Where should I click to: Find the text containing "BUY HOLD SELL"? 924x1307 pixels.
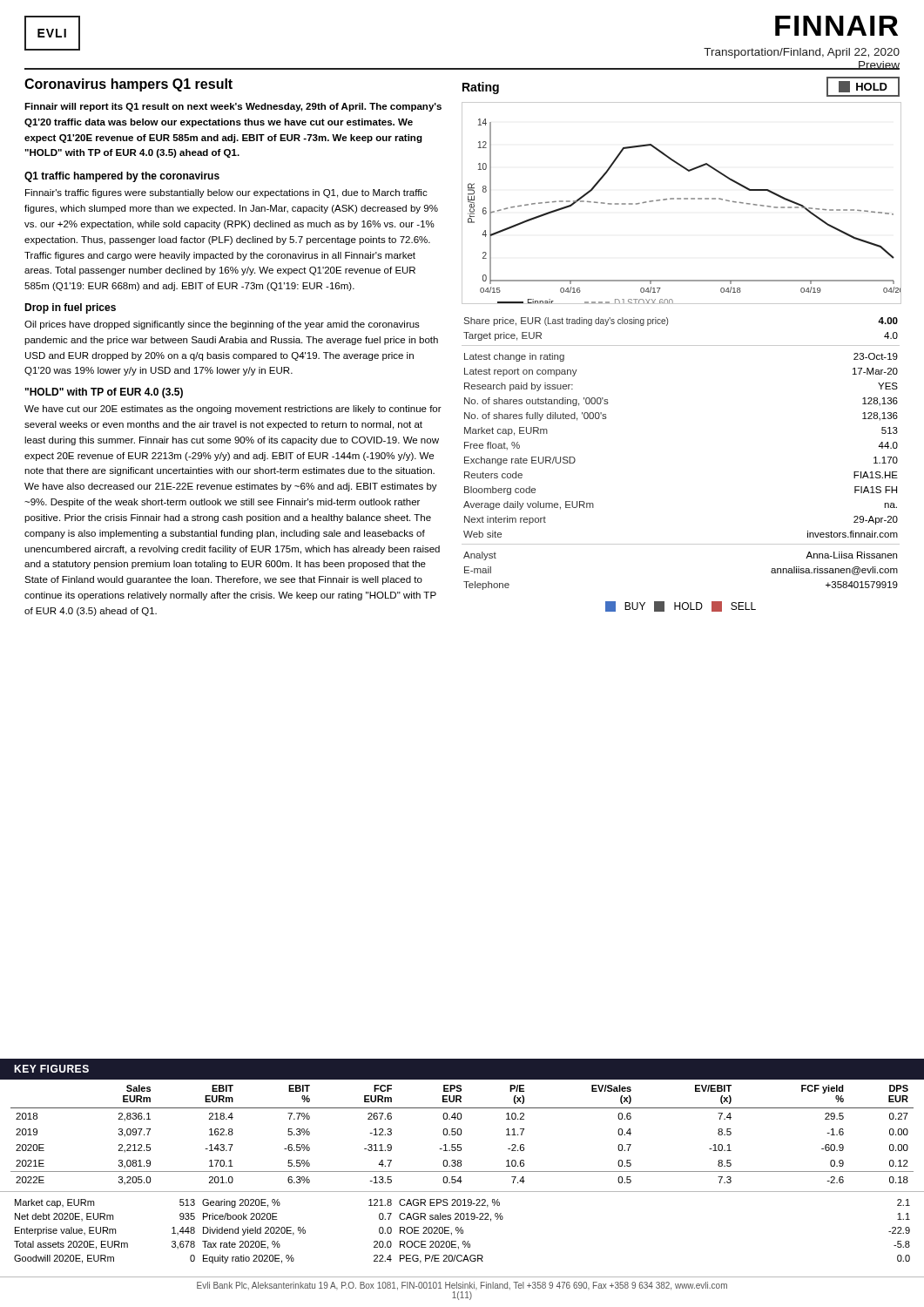tap(681, 606)
